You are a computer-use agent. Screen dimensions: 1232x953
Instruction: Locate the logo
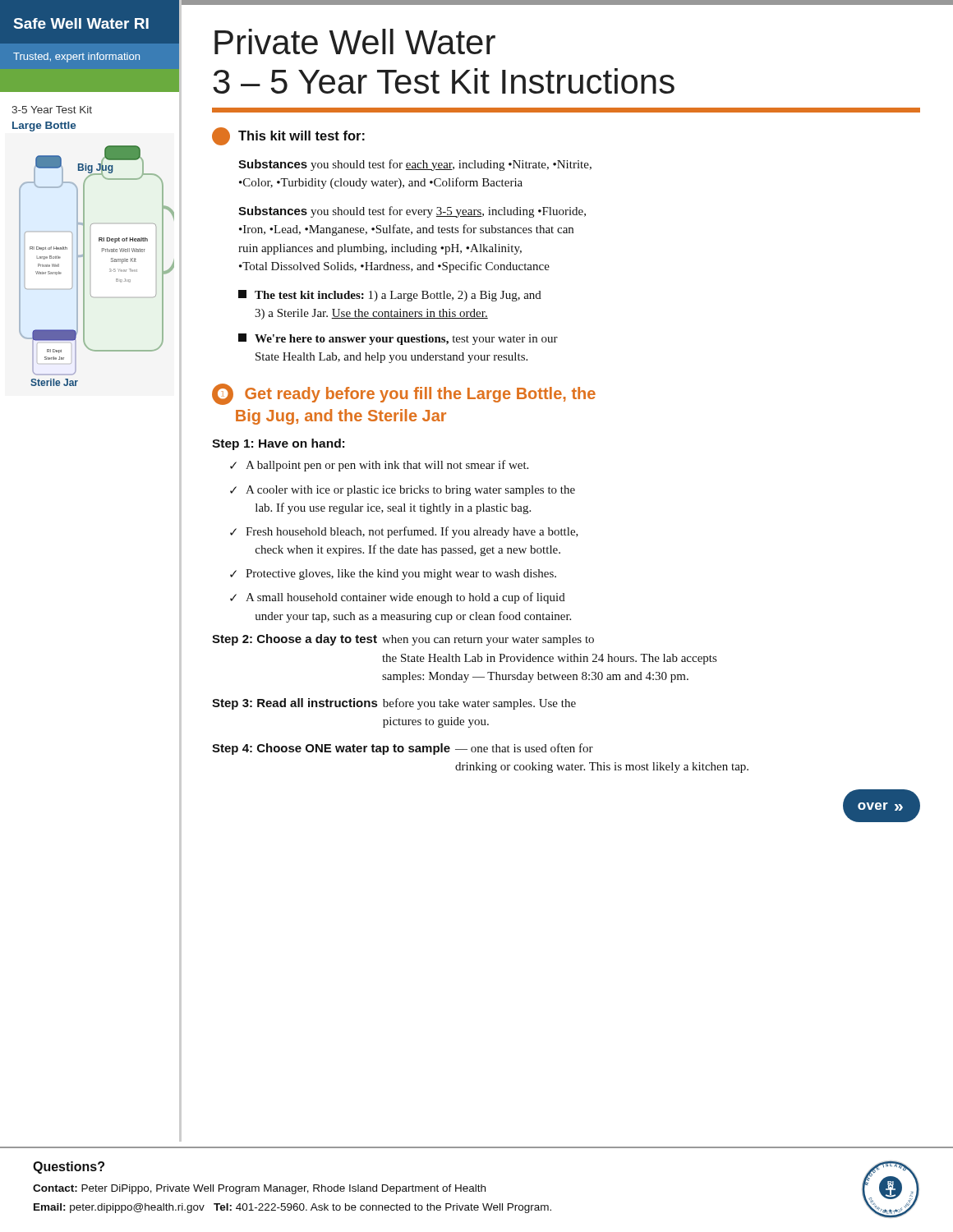891,1191
